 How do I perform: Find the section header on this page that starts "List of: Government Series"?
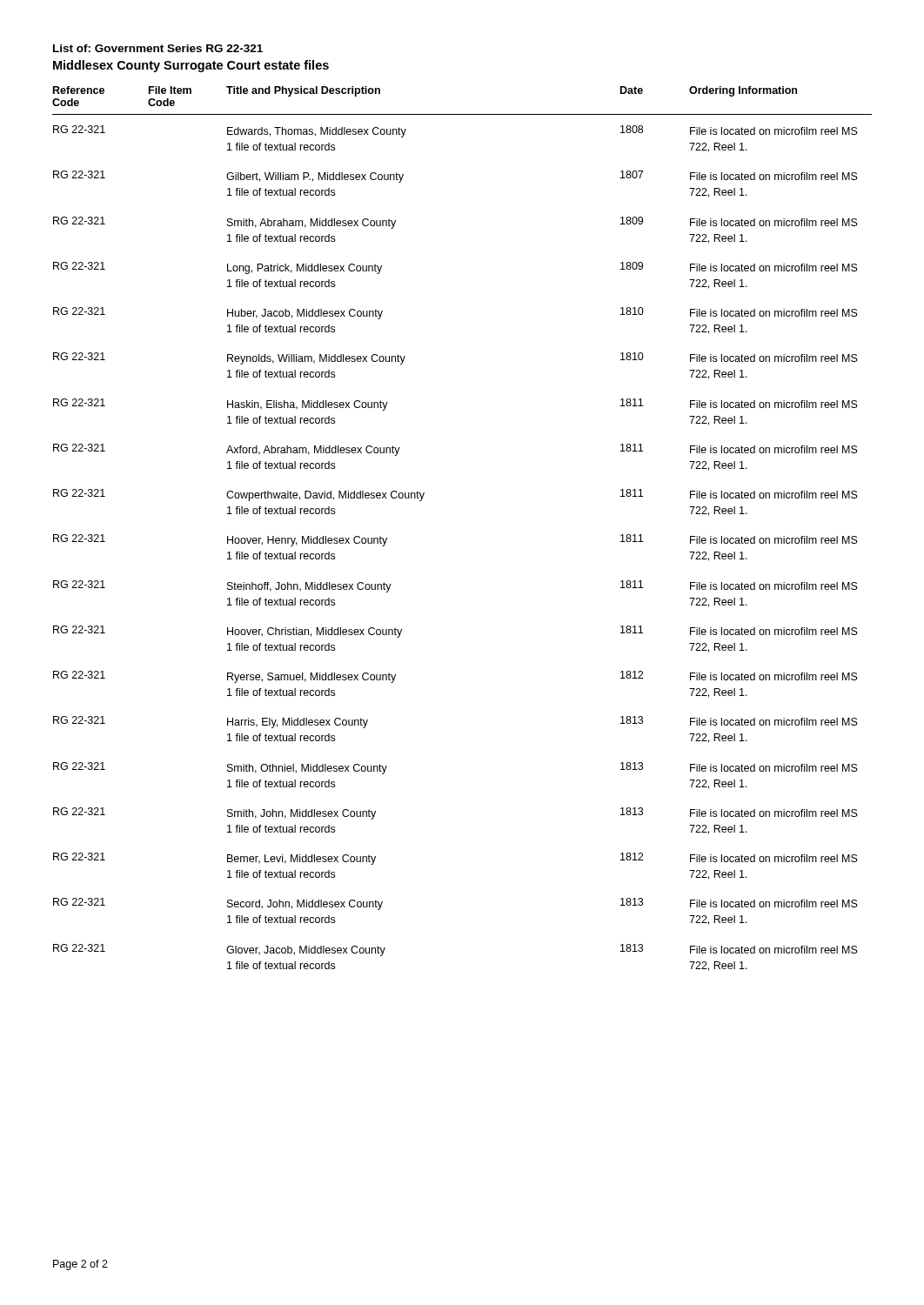(158, 48)
